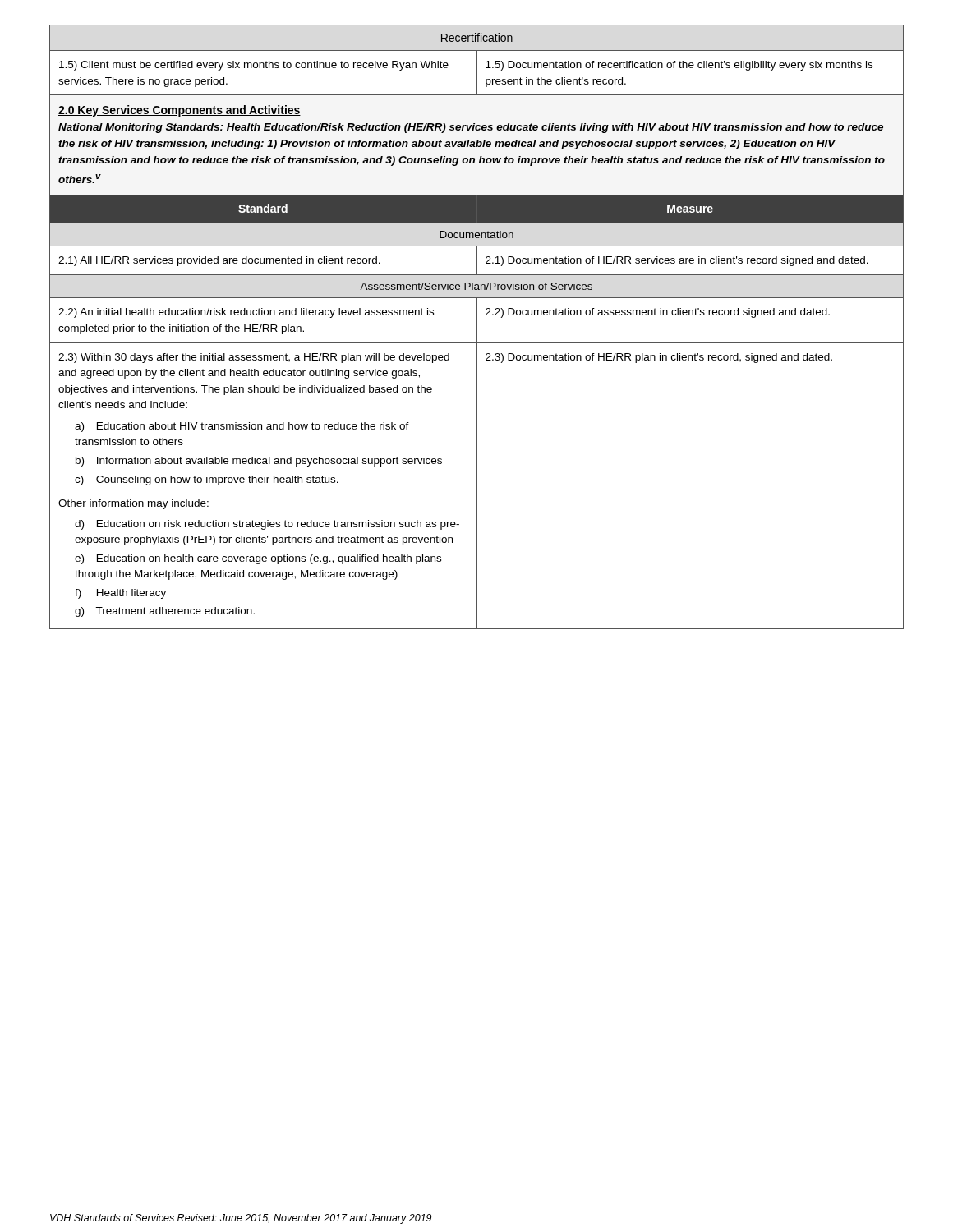
Task: Locate a table
Action: click(x=476, y=327)
